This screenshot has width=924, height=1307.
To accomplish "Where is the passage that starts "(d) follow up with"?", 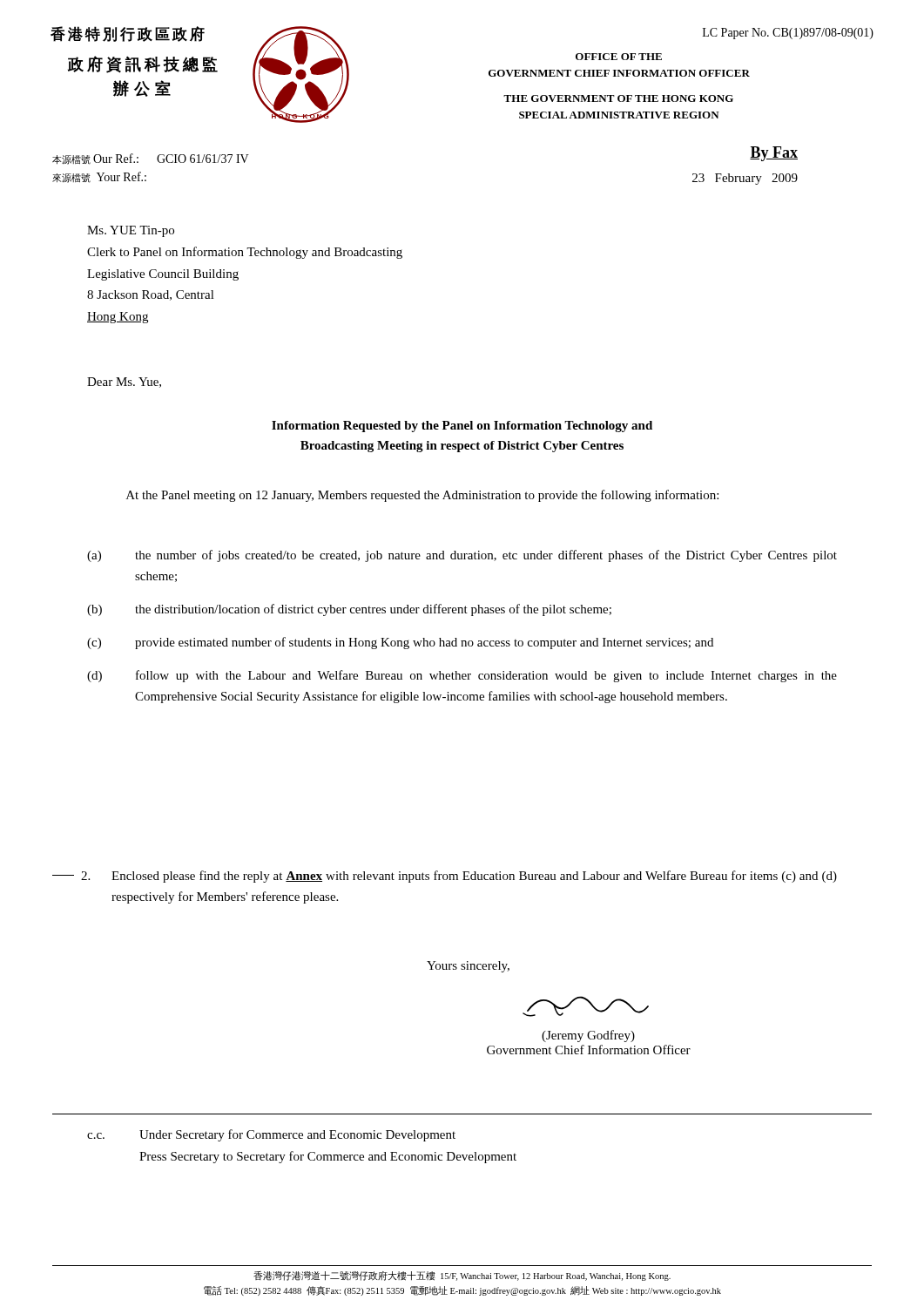I will [x=462, y=686].
